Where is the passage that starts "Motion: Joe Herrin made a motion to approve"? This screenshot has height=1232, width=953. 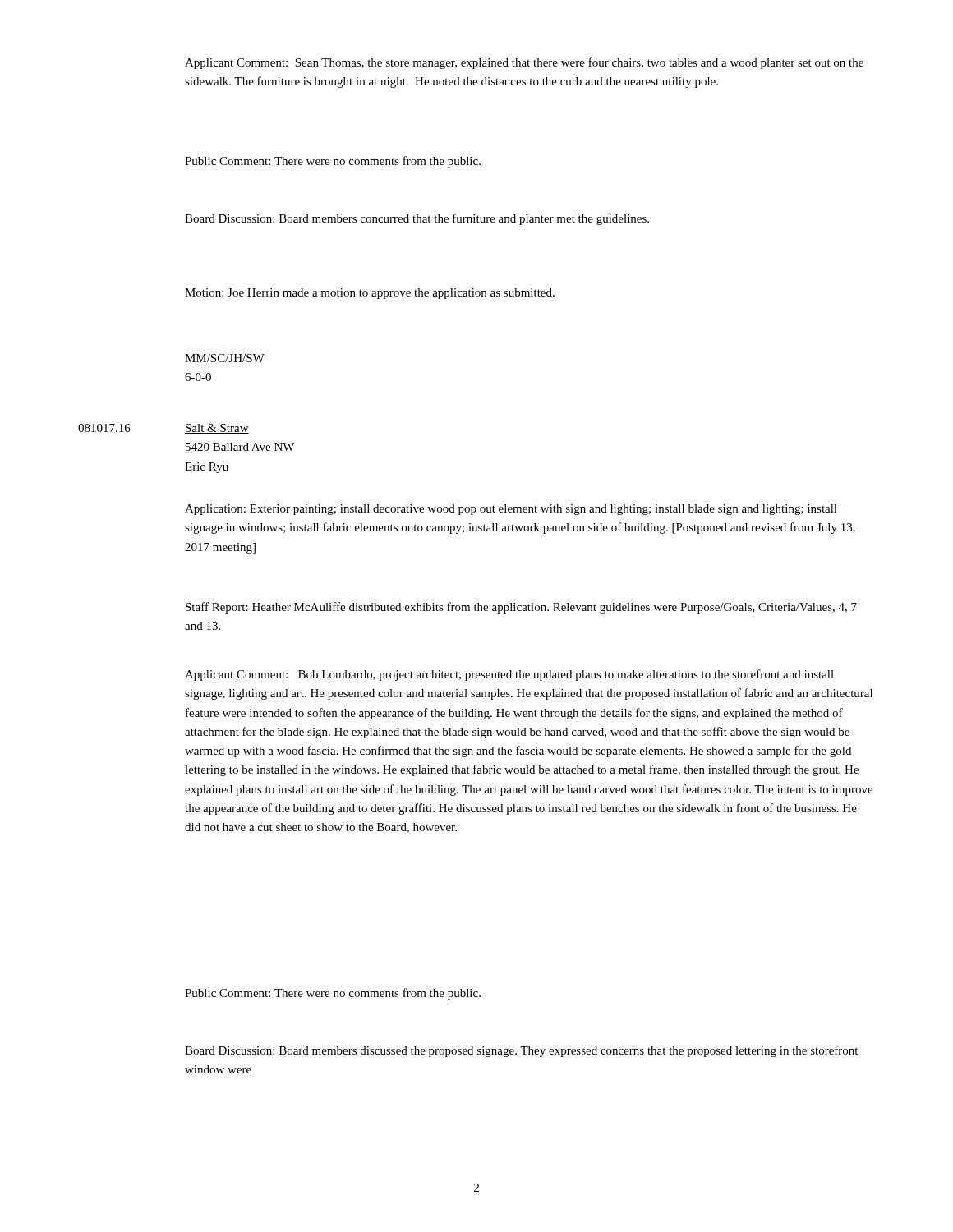pyautogui.click(x=370, y=292)
